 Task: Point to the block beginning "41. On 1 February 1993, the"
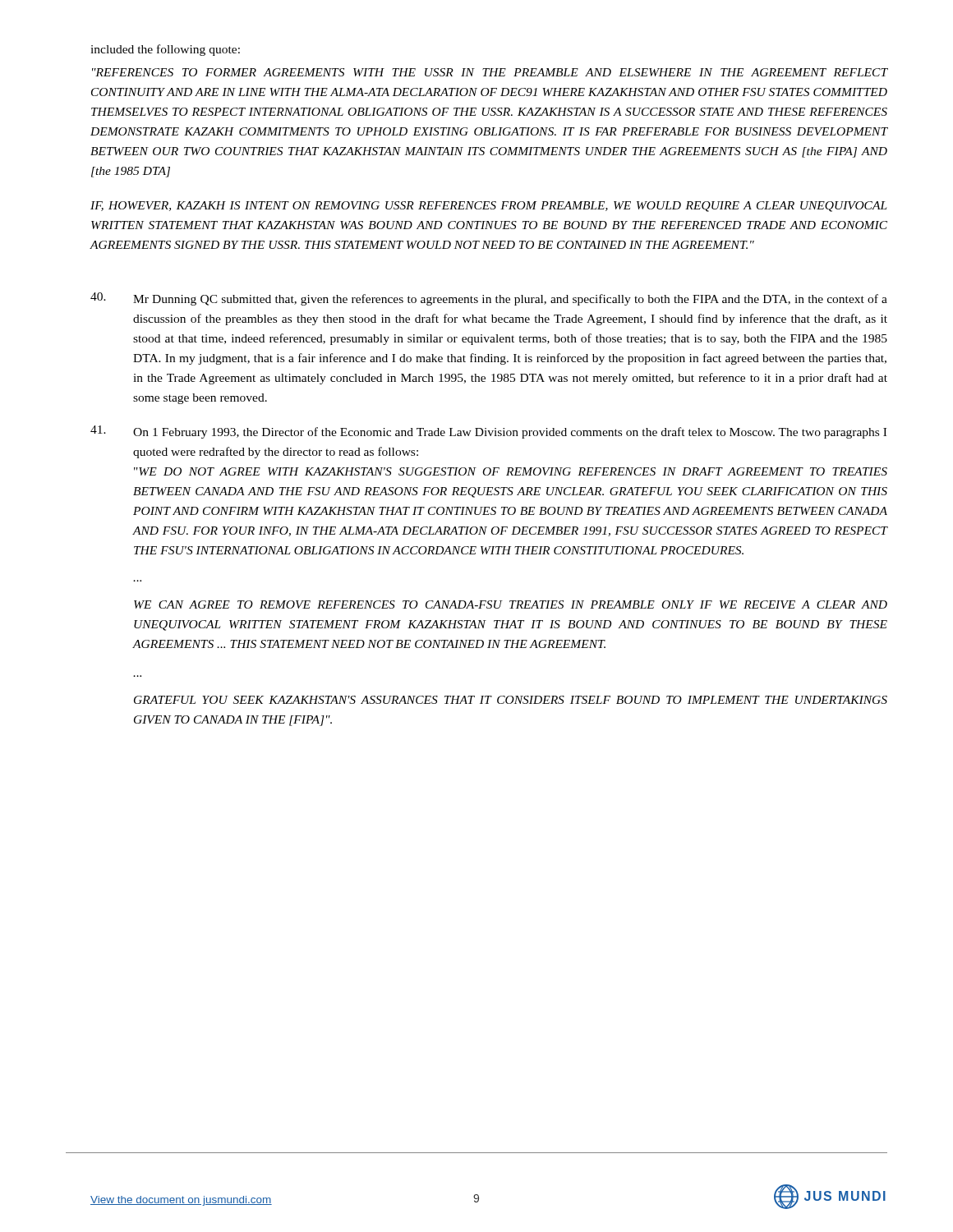click(488, 432)
